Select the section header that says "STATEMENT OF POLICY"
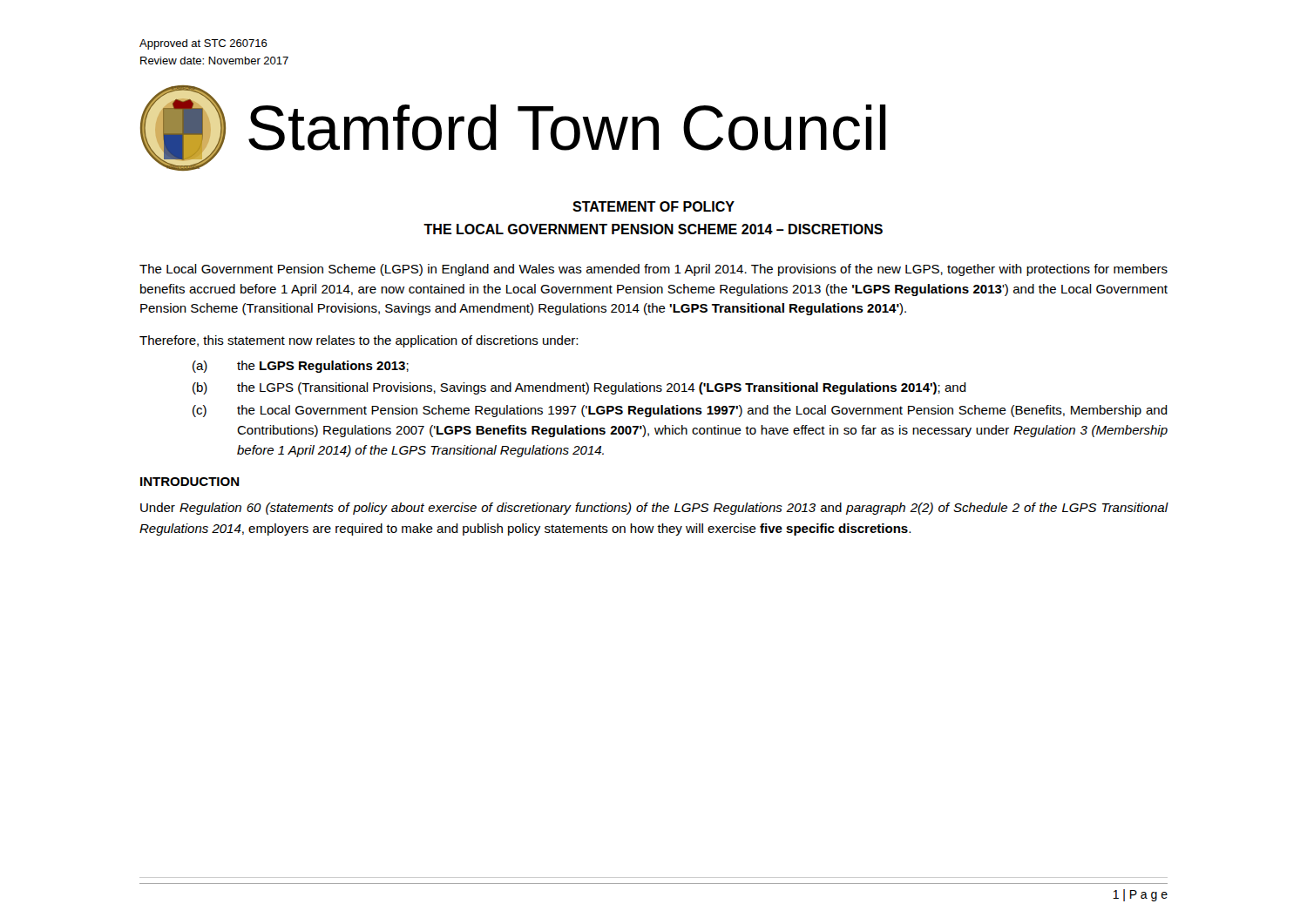Image resolution: width=1307 pixels, height=924 pixels. (654, 218)
